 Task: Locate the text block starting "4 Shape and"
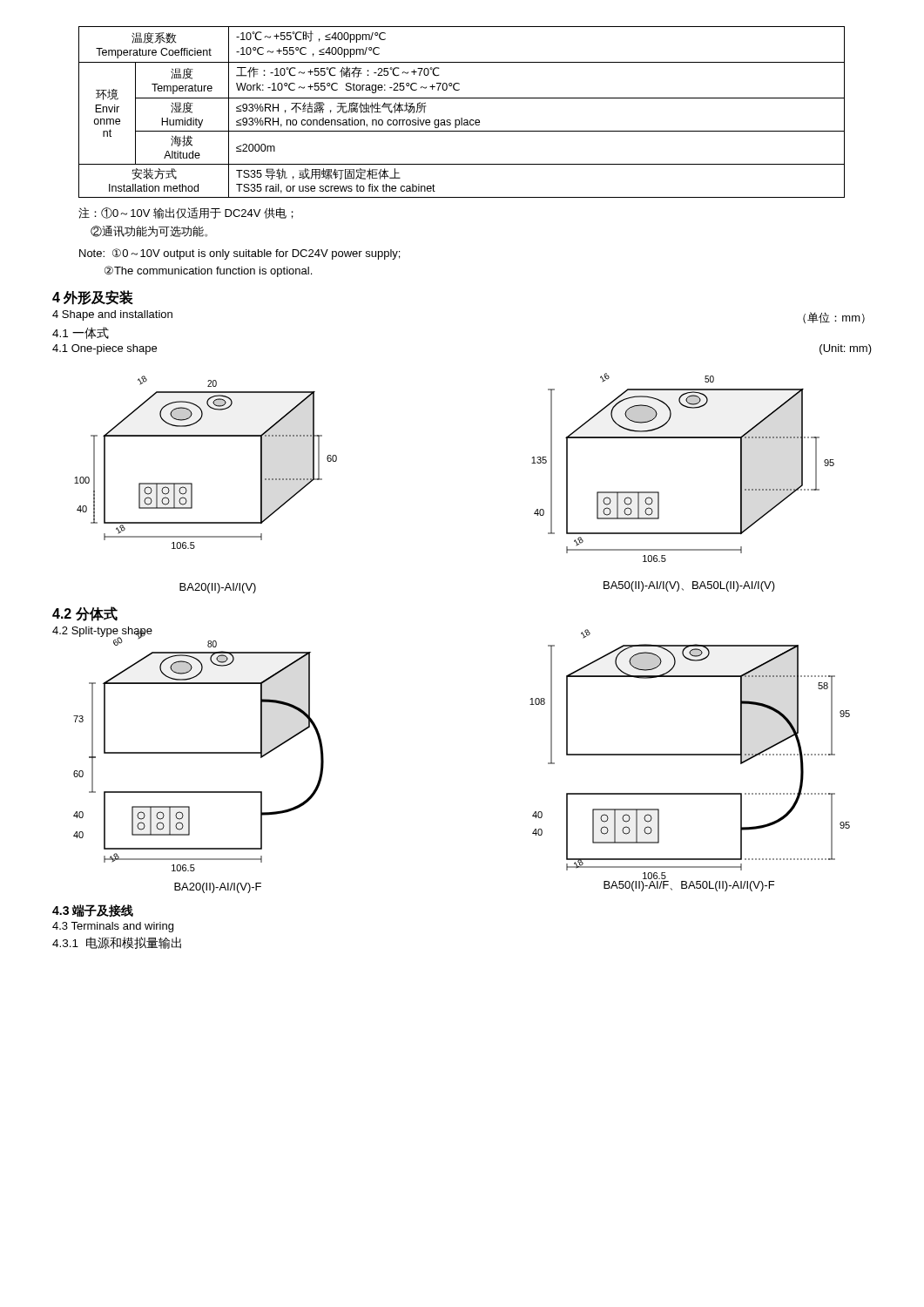click(113, 314)
